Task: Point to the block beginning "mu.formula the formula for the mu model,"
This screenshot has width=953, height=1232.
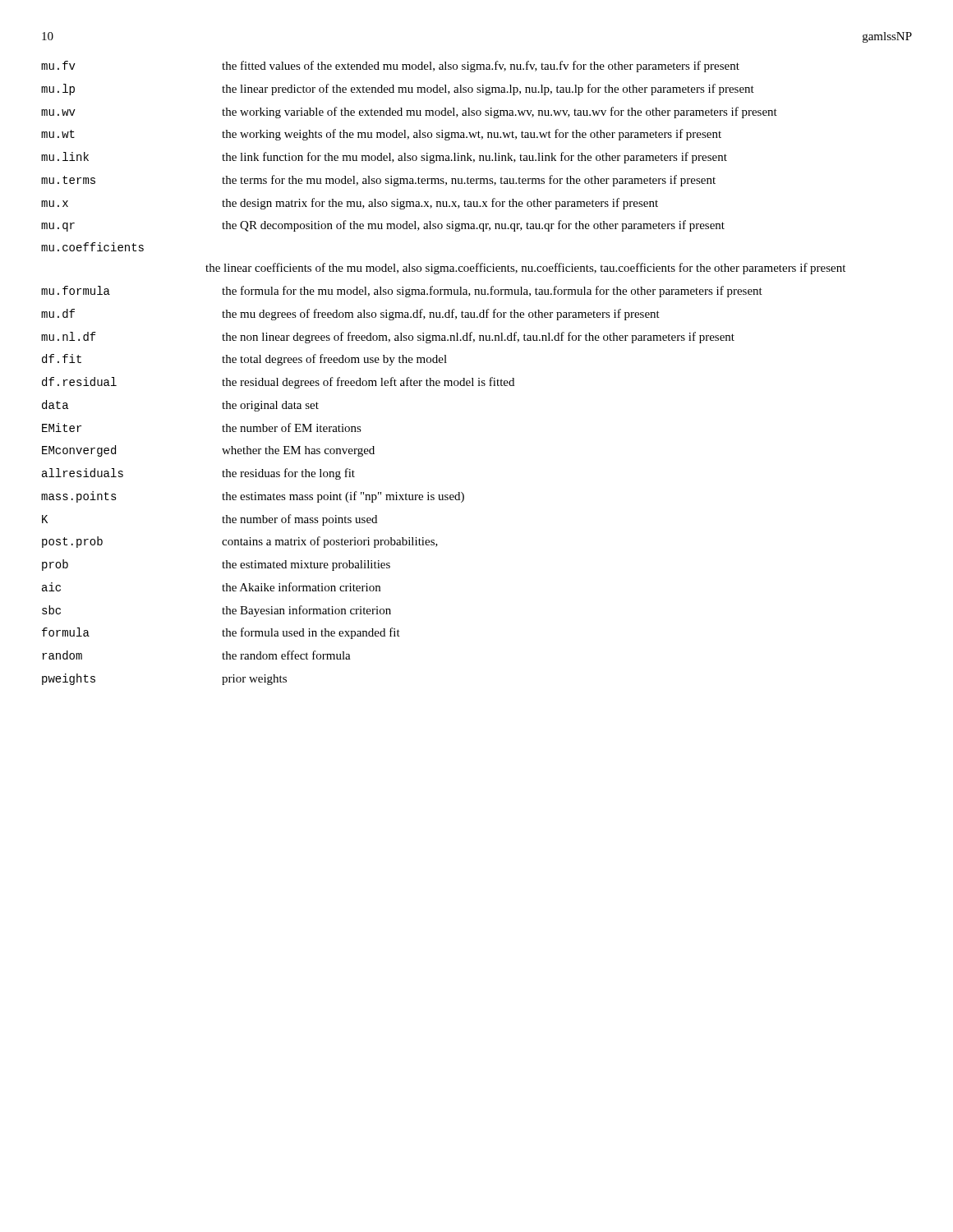Action: [476, 292]
